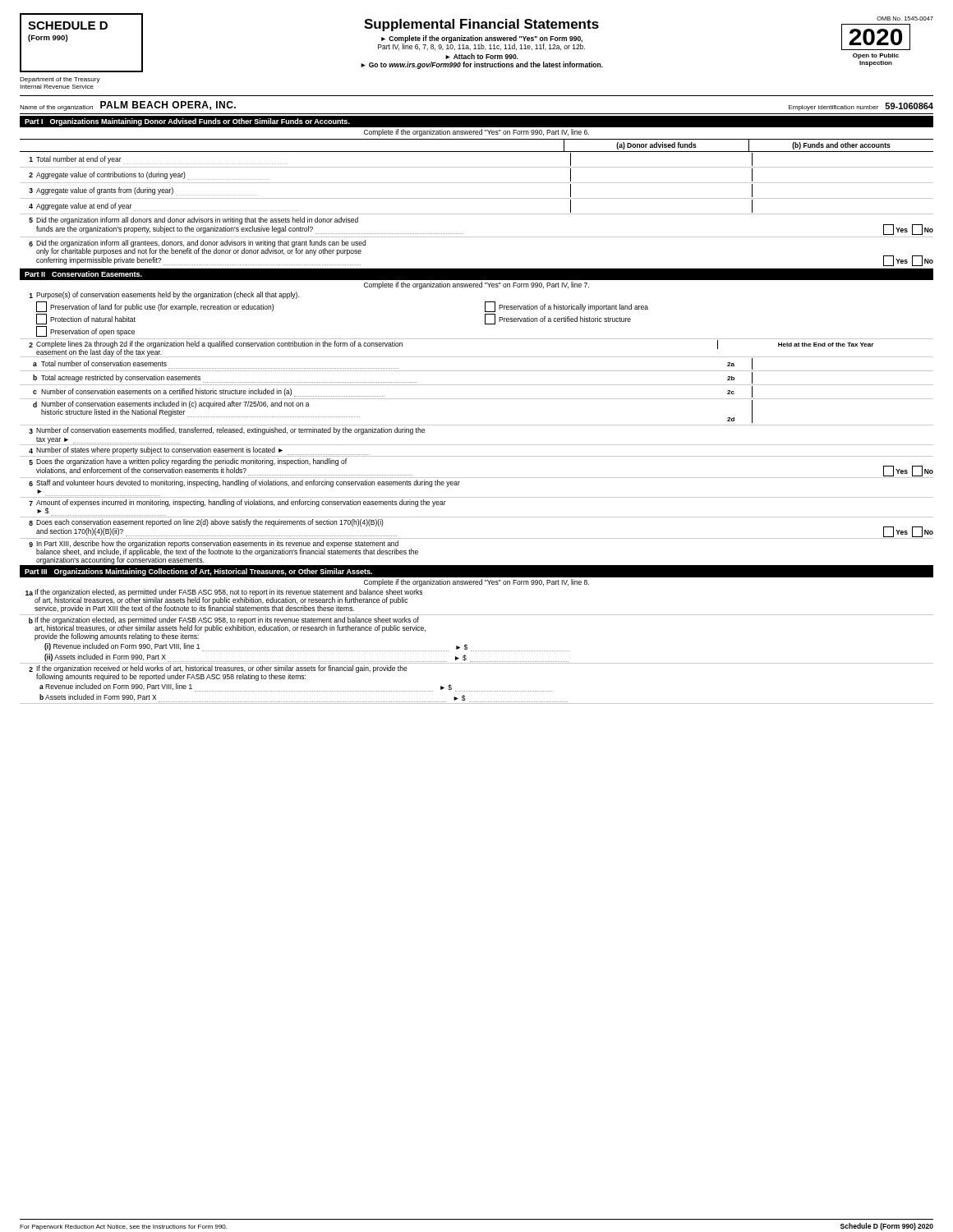This screenshot has width=953, height=1232.
Task: Find the text starting "2 Complete lines 2a through"
Action: pyautogui.click(x=476, y=382)
